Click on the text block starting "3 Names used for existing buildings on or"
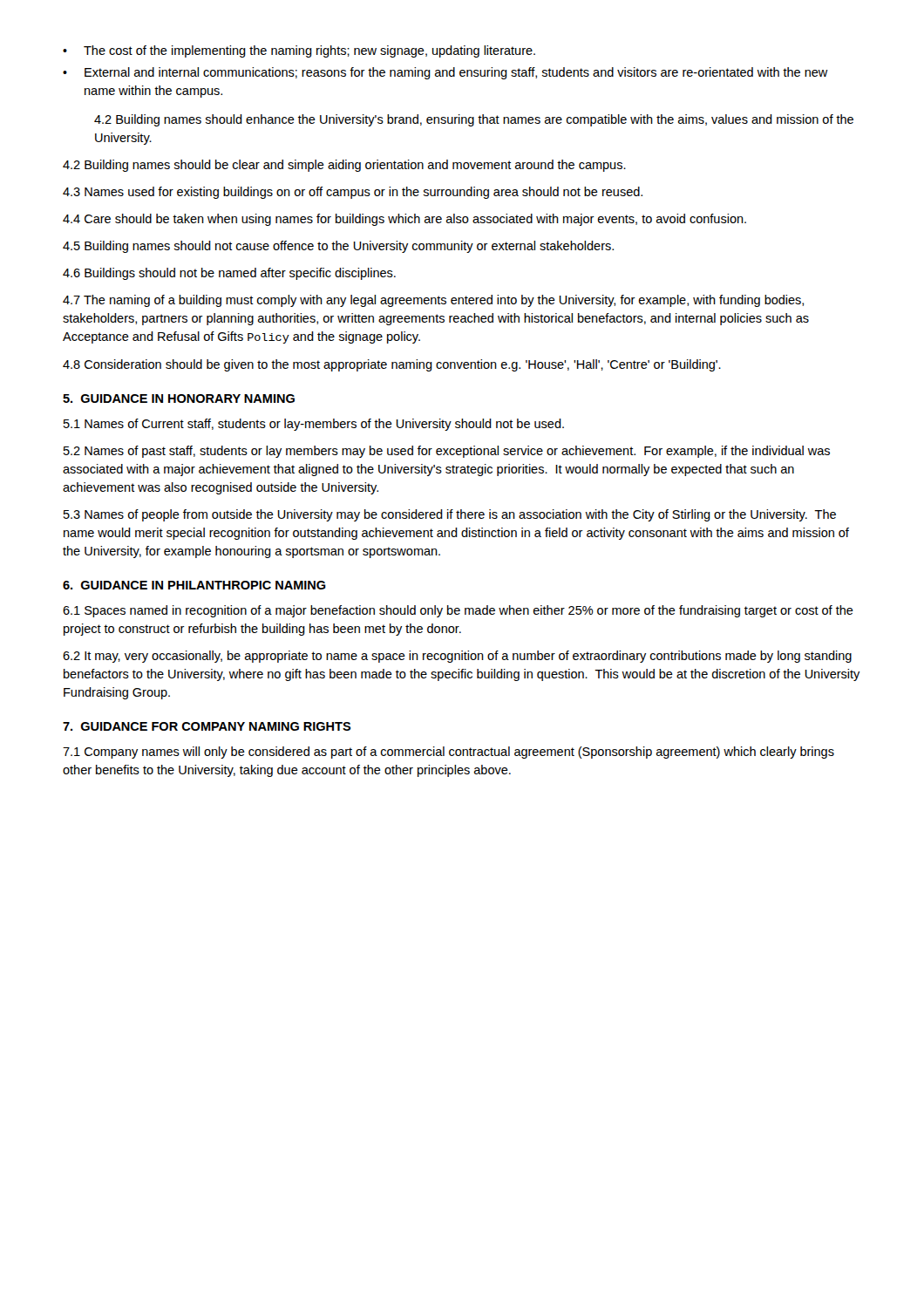This screenshot has height=1308, width=924. [353, 192]
